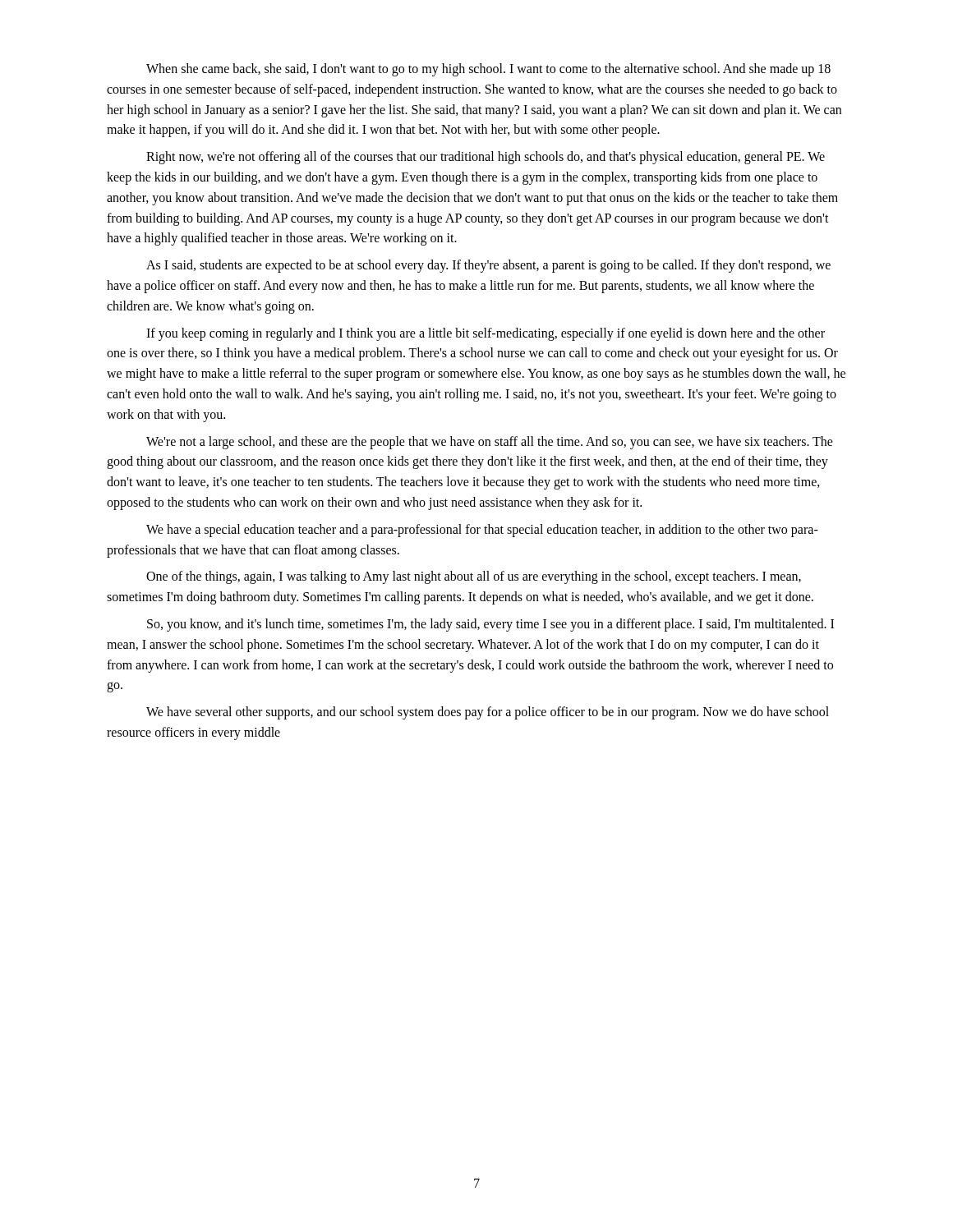Viewport: 953px width, 1232px height.
Task: Find the text block that reads "When she came back, she said, I"
Action: click(x=476, y=401)
